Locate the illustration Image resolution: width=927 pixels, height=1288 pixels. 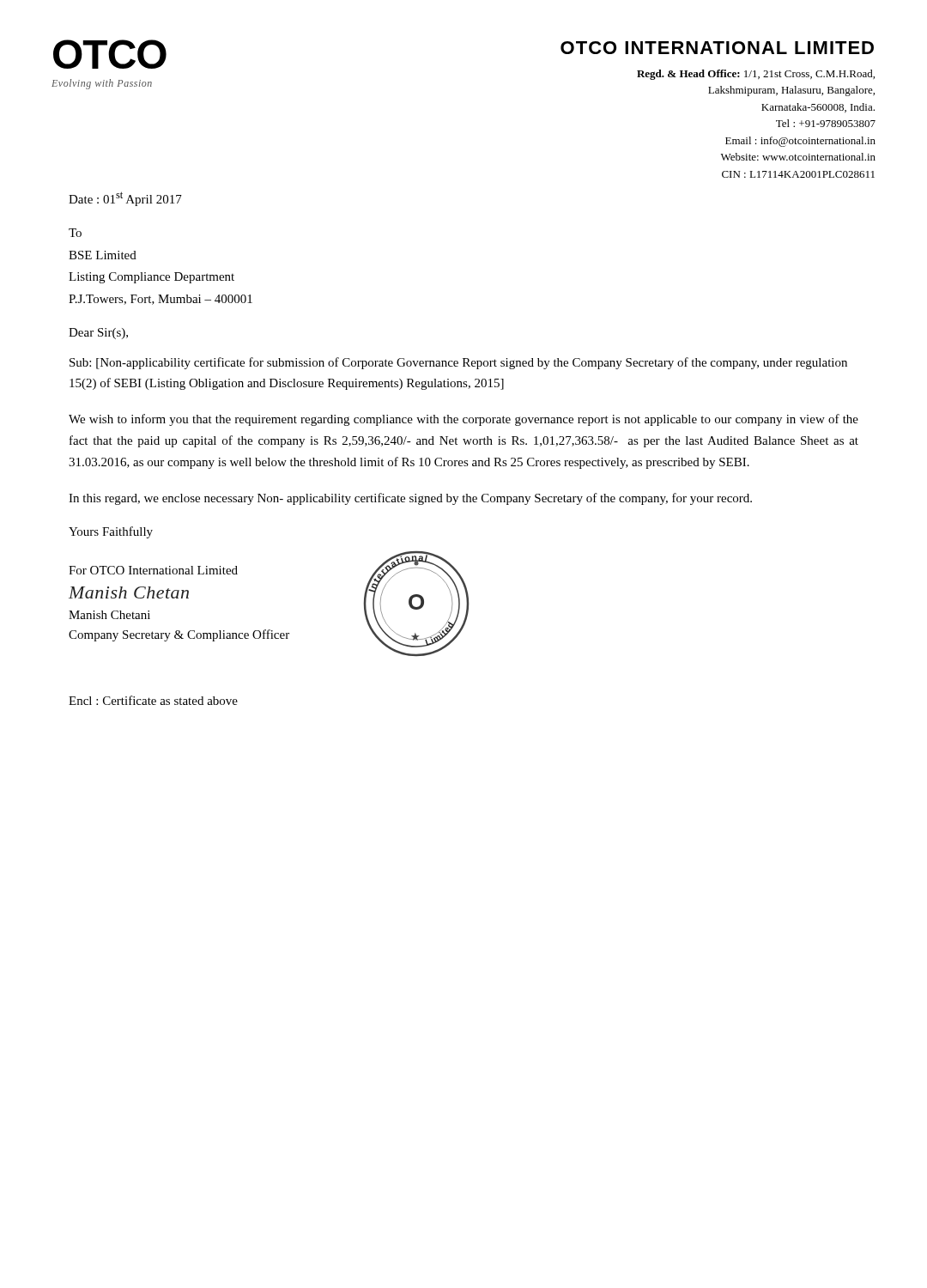click(x=416, y=604)
